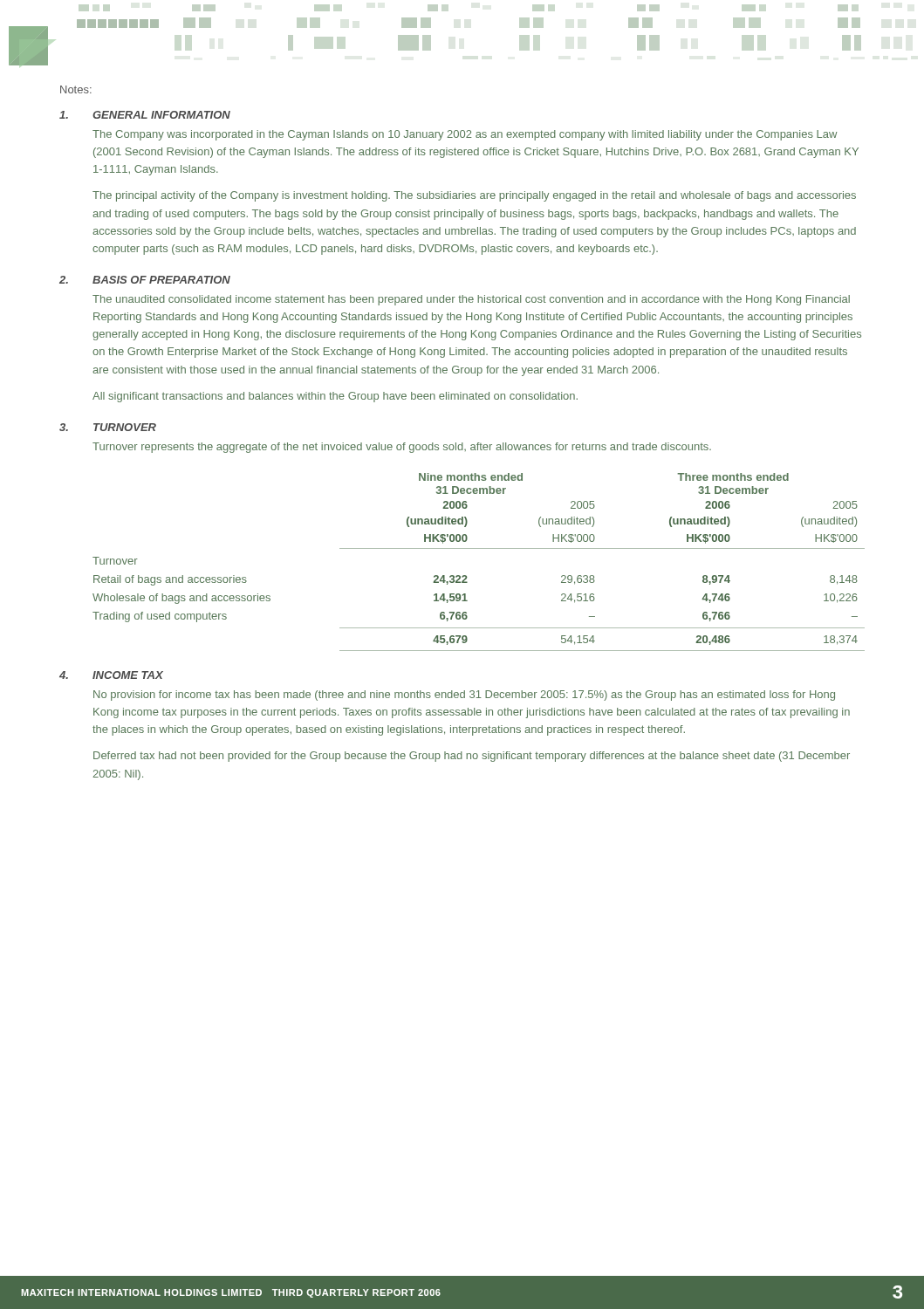
Task: Find "1. GENERAL INFORMATION" on this page
Action: (x=145, y=115)
